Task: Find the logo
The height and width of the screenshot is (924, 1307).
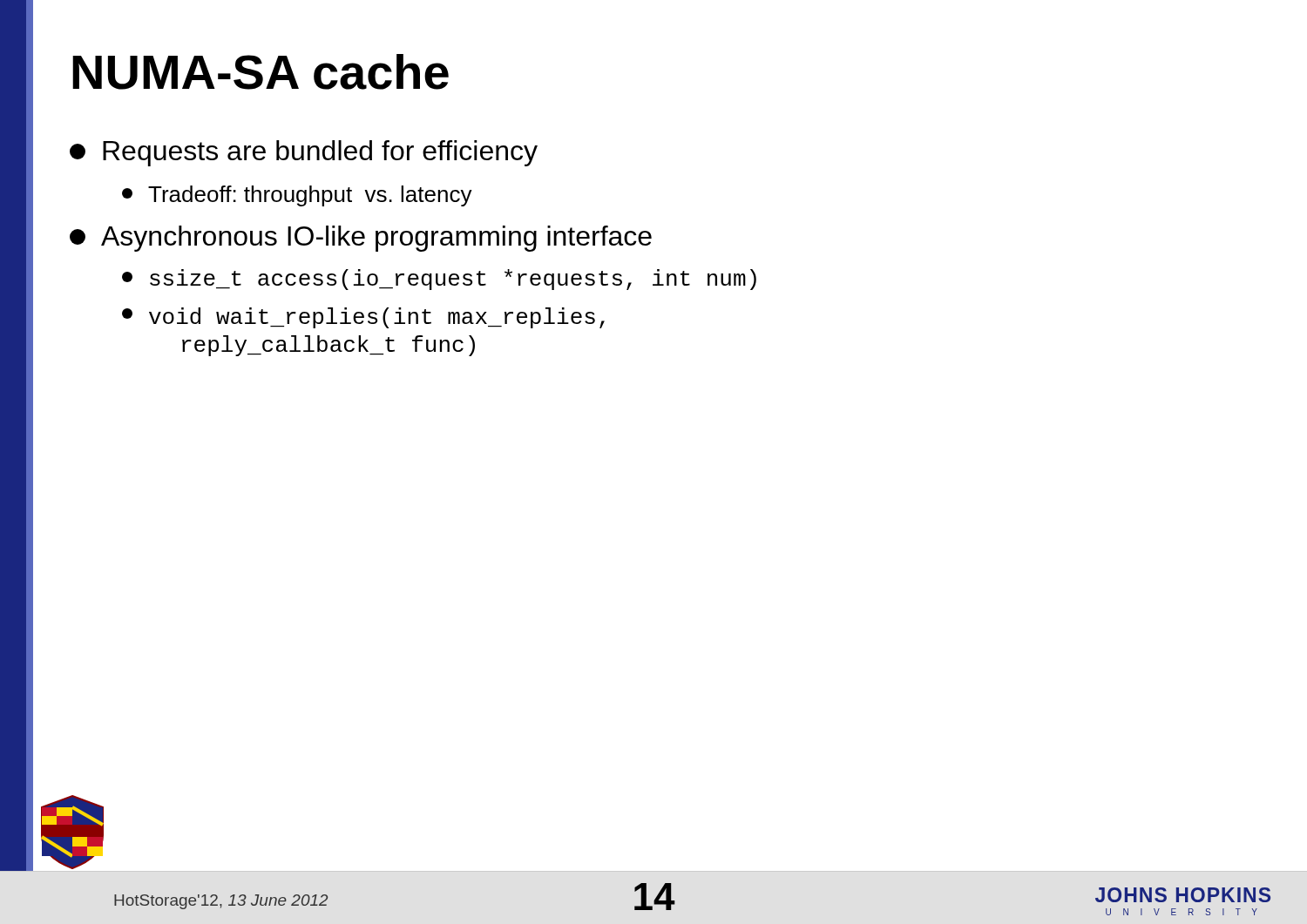Action: coord(72,831)
